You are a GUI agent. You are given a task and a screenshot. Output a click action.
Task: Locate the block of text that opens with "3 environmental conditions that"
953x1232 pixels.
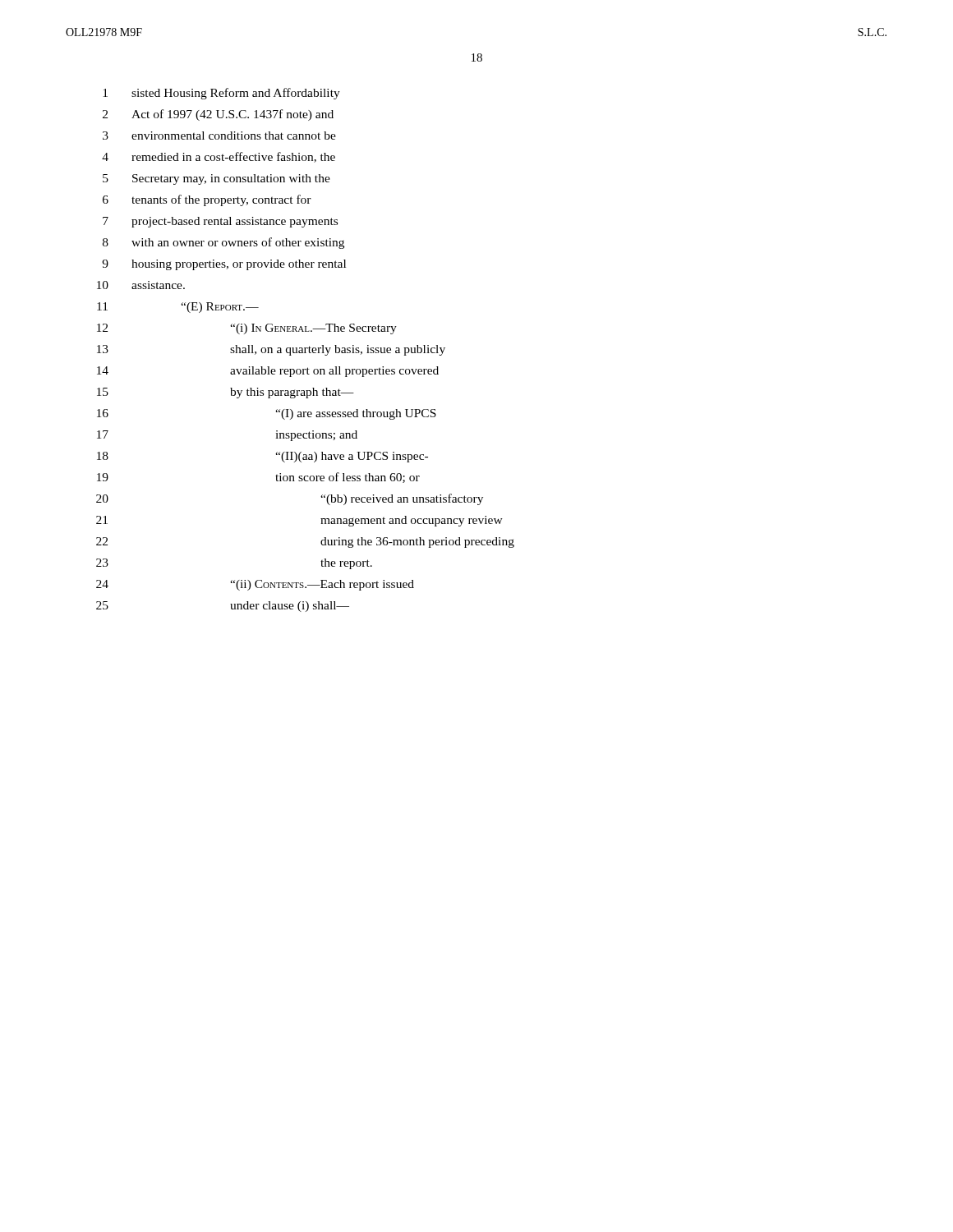[219, 136]
